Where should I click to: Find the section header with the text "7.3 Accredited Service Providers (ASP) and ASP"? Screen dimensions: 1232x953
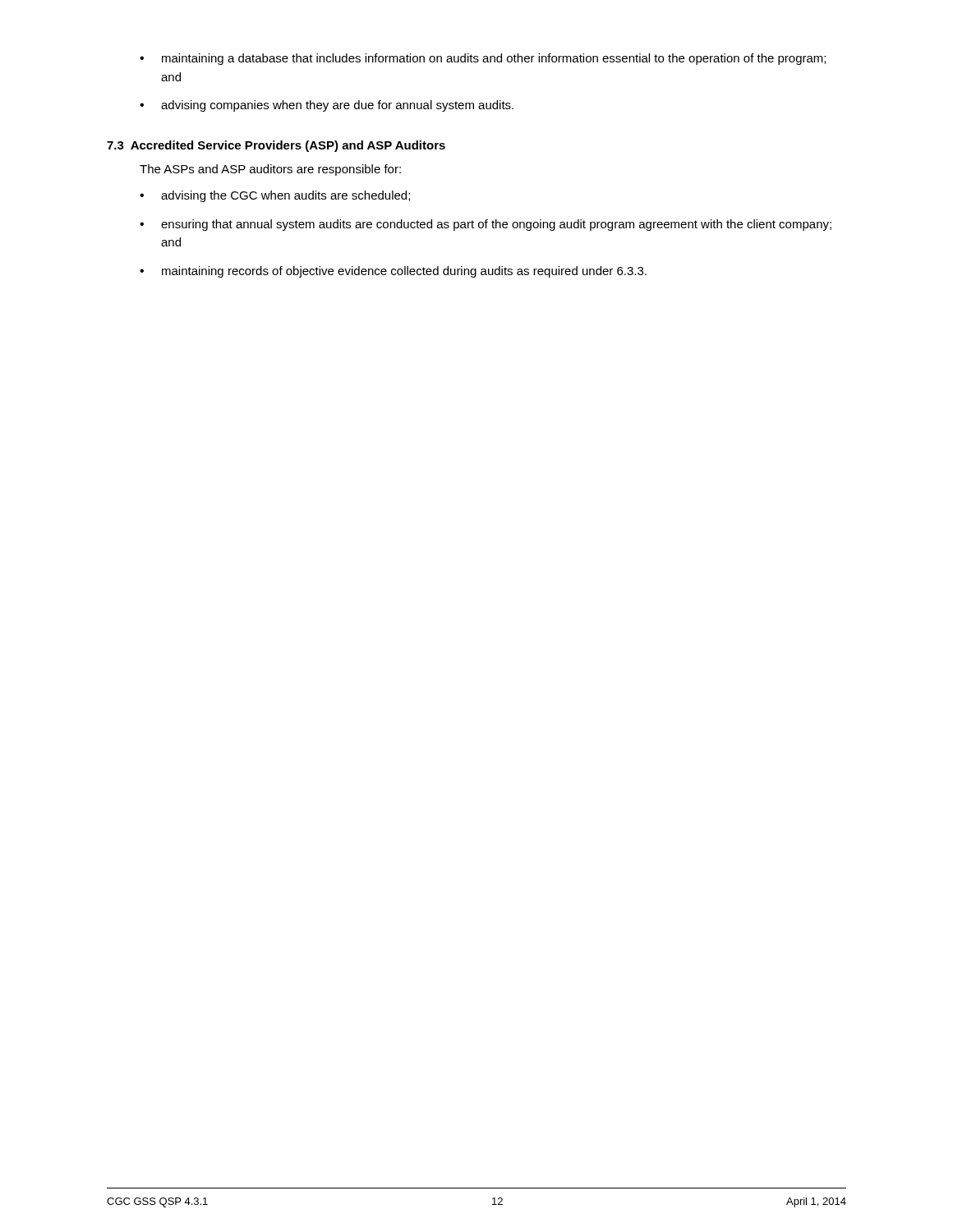276,145
